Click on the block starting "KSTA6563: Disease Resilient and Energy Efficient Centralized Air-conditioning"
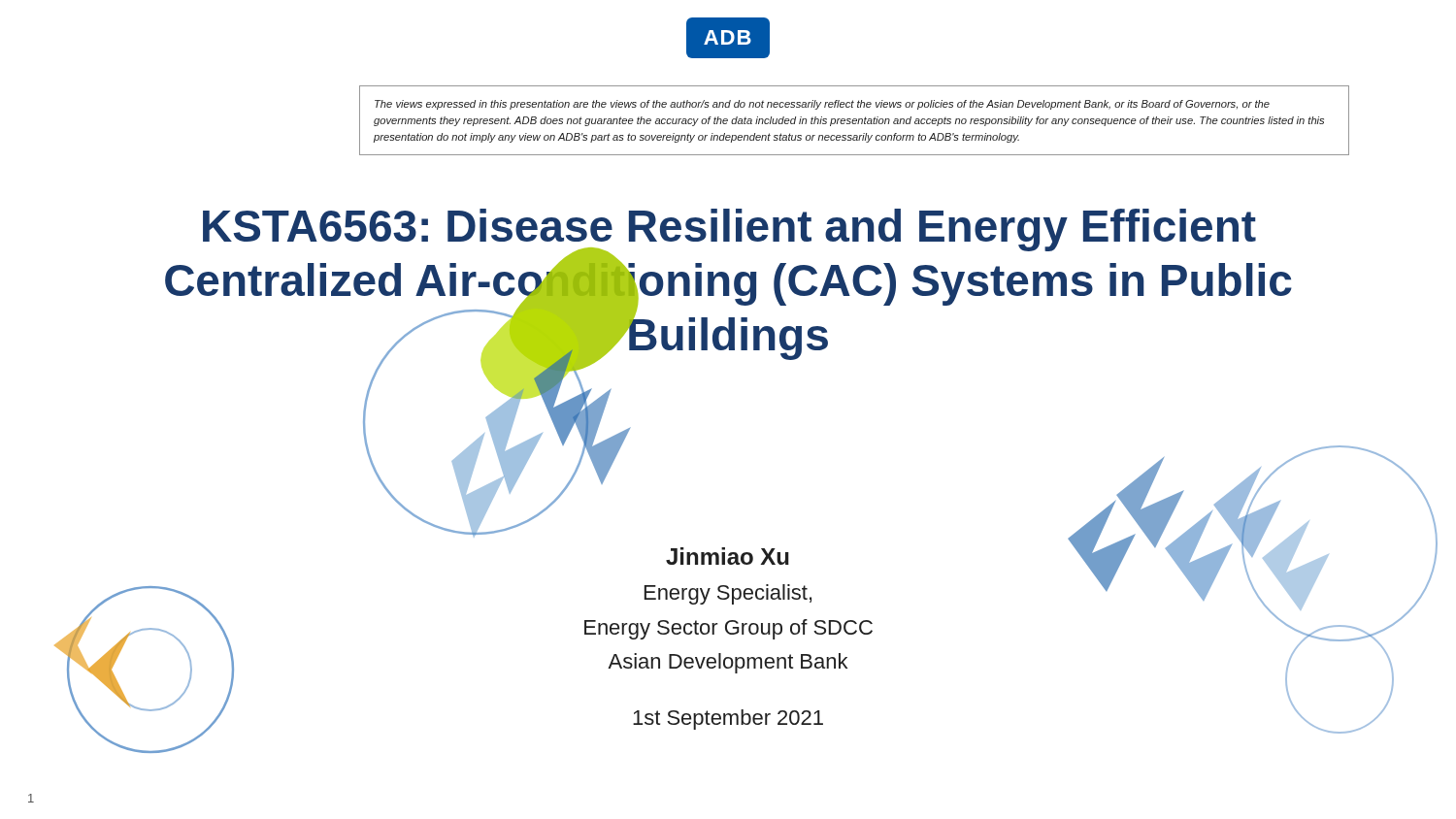 coord(728,281)
